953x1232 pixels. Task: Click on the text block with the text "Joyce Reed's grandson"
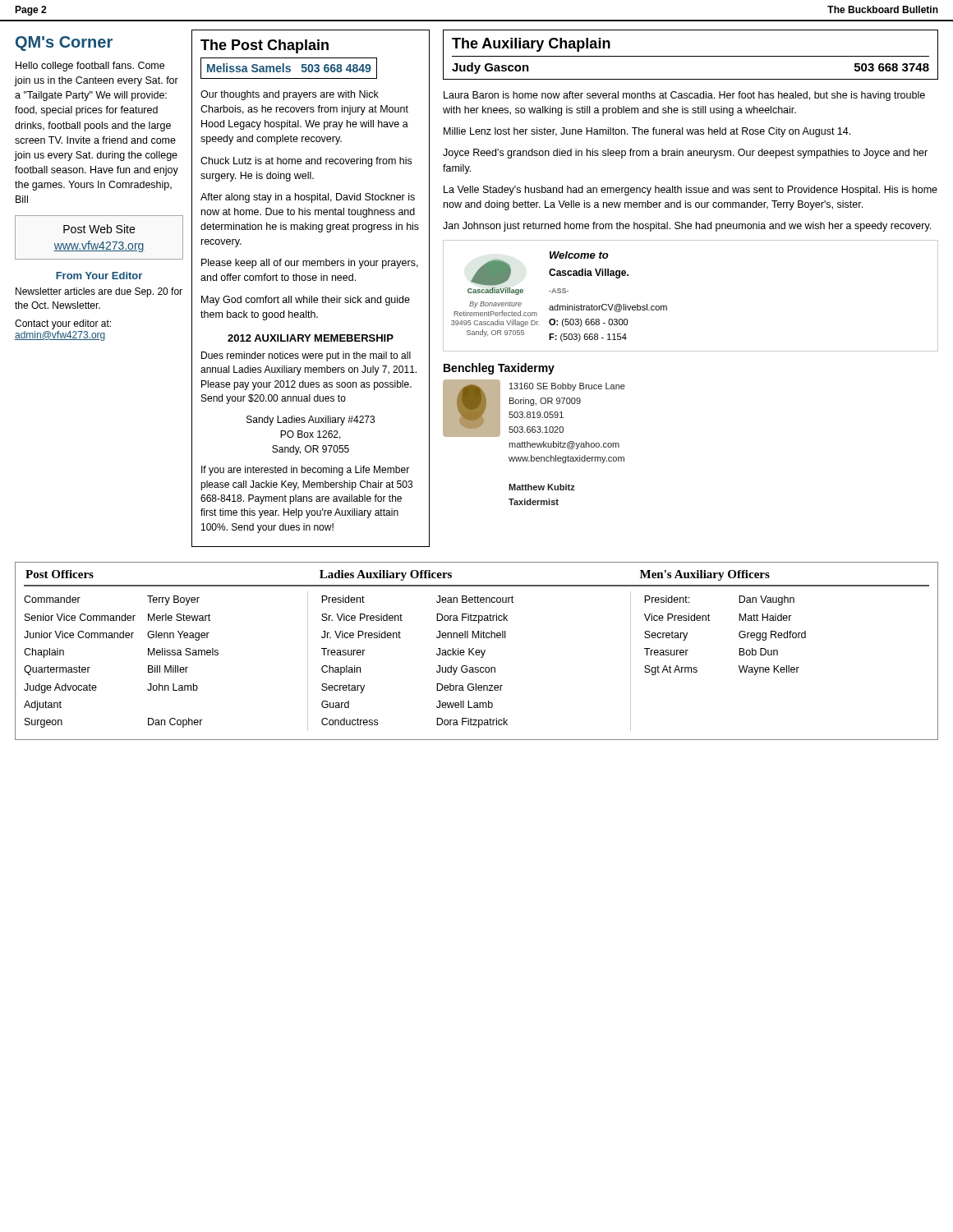tap(685, 161)
